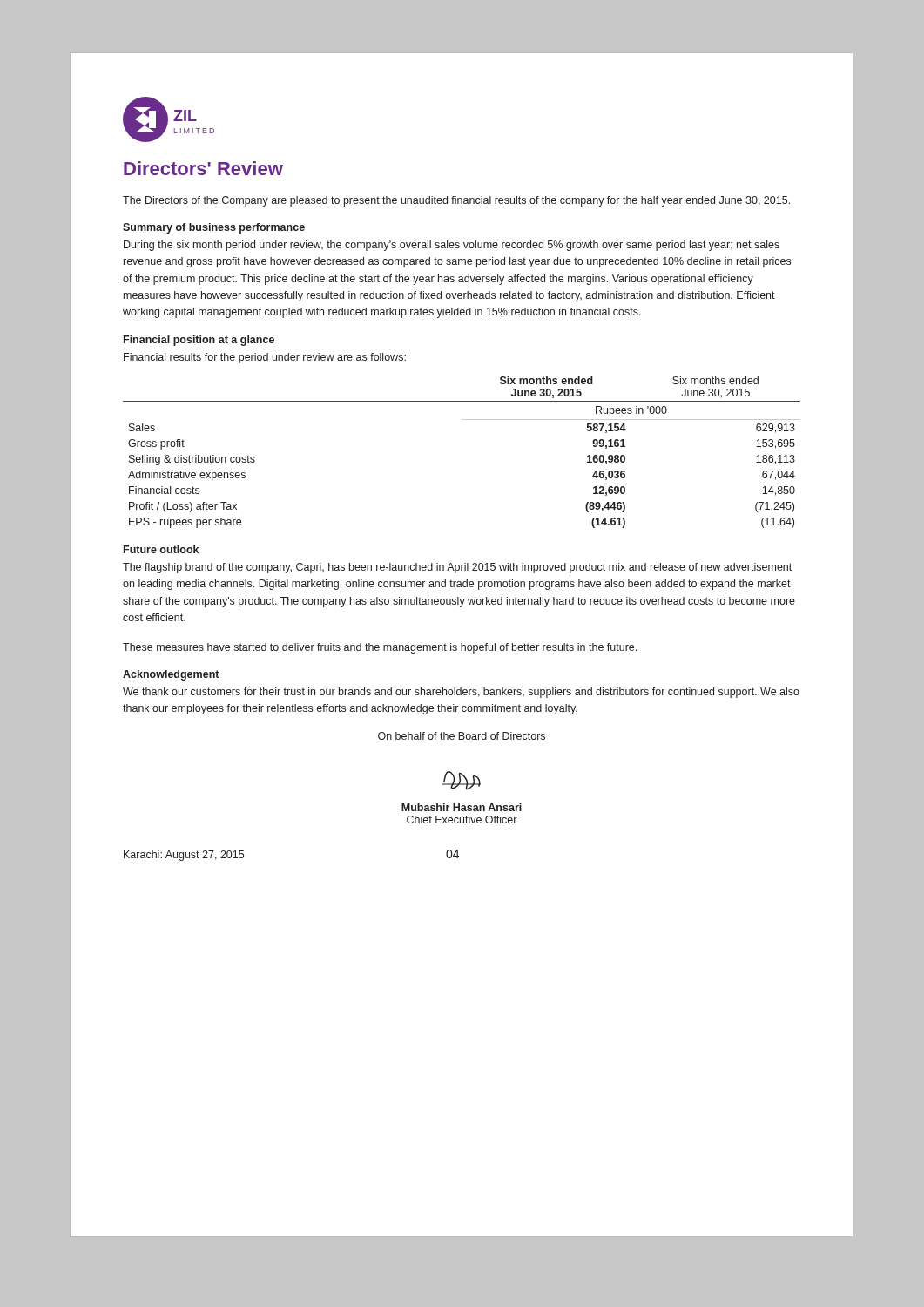This screenshot has height=1307, width=924.
Task: Select the logo
Action: [x=462, y=119]
